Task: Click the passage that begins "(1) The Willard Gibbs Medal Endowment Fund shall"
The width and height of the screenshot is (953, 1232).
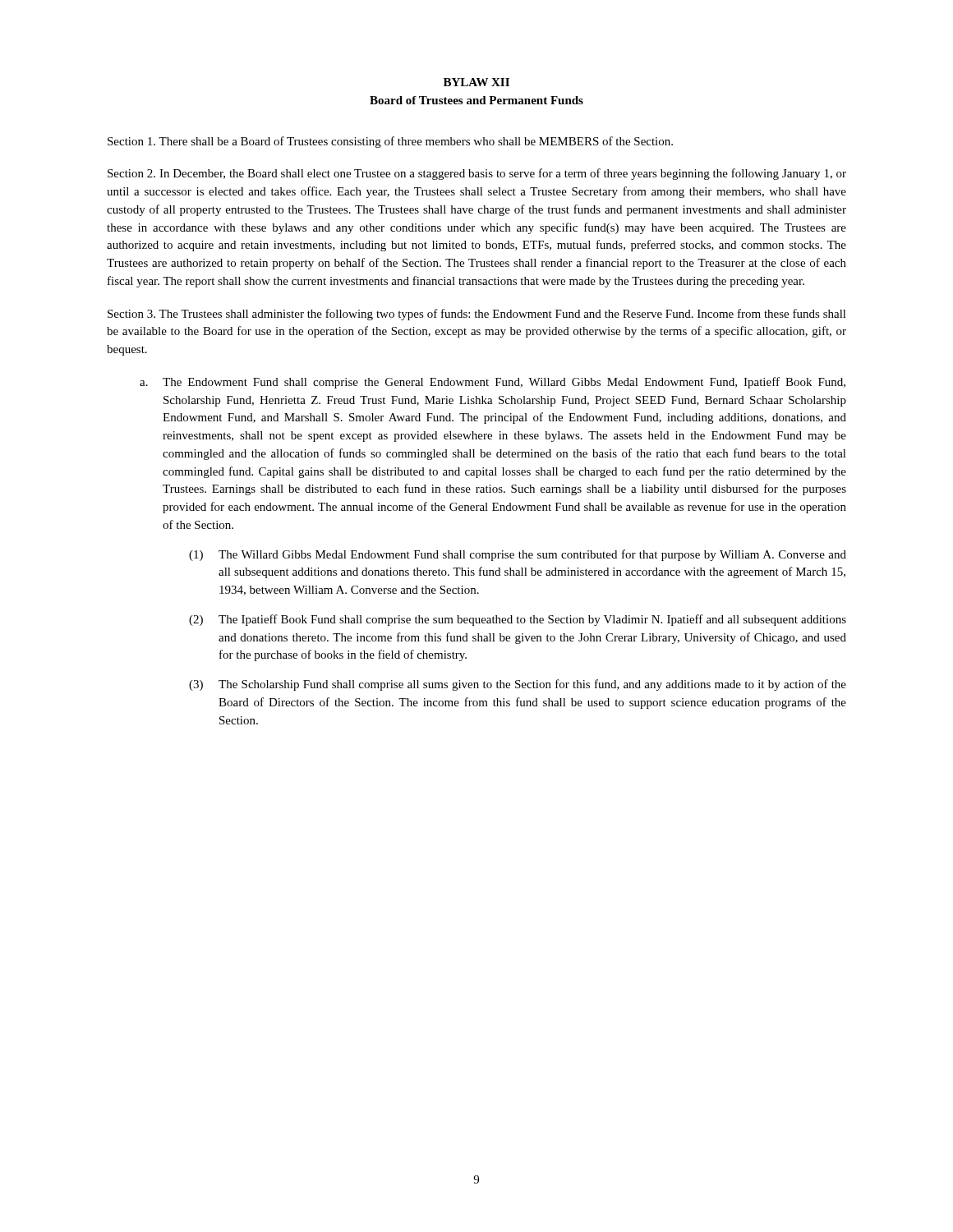Action: (x=518, y=573)
